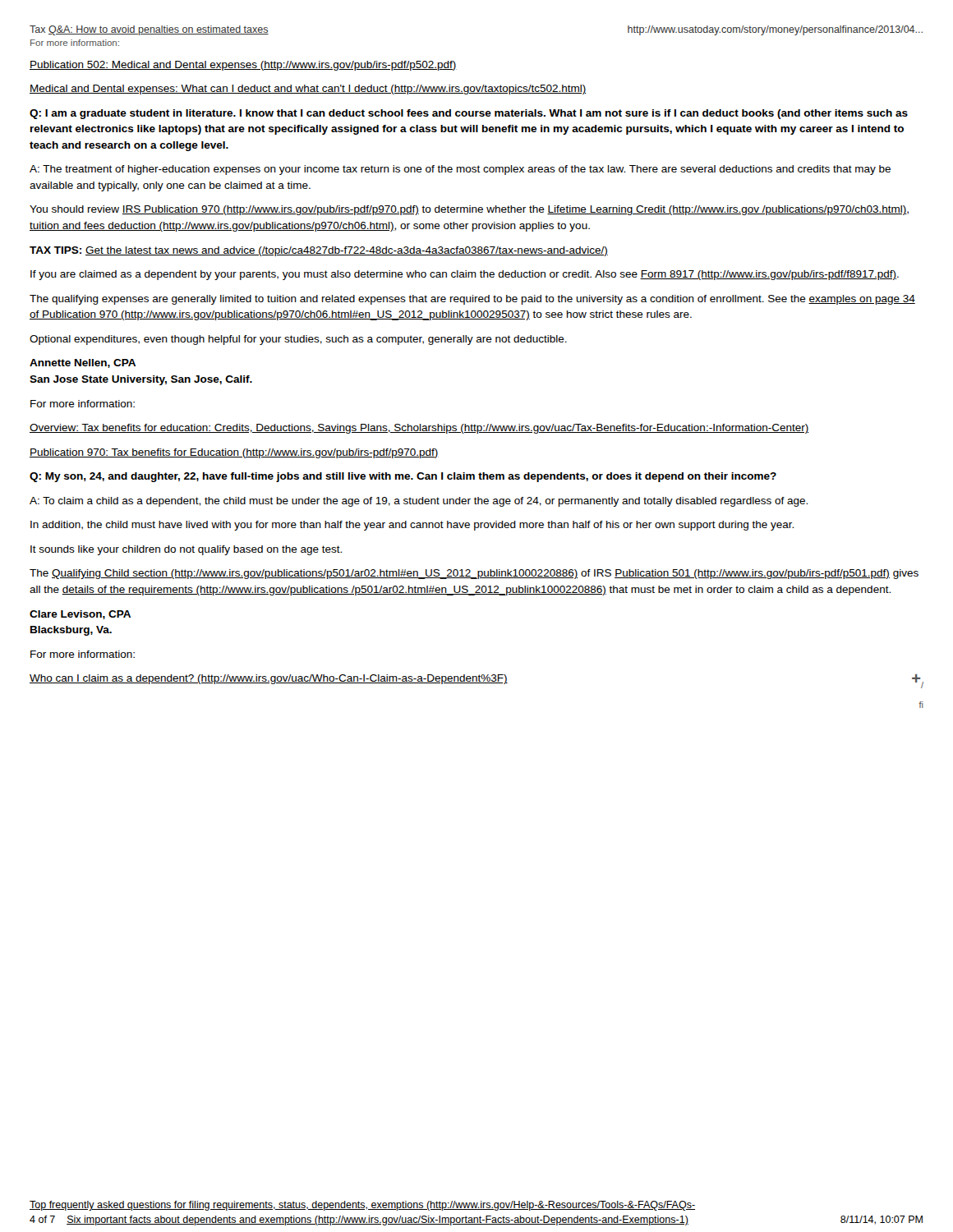Viewport: 953px width, 1232px height.
Task: Locate the text starting "Publication 970: Tax benefits for"
Action: (234, 452)
